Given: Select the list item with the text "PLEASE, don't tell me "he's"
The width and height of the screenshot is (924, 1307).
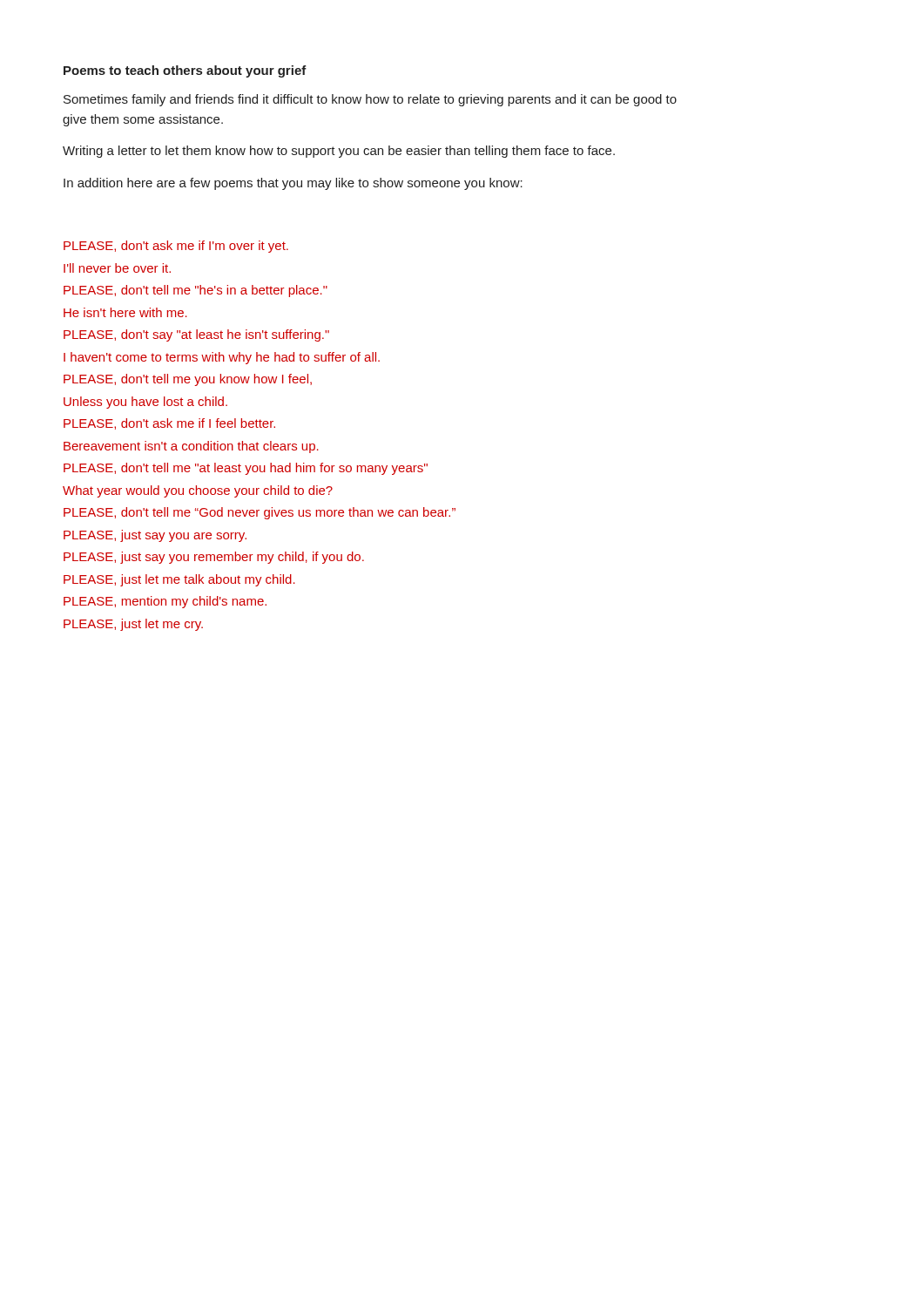Looking at the screenshot, I should [195, 290].
